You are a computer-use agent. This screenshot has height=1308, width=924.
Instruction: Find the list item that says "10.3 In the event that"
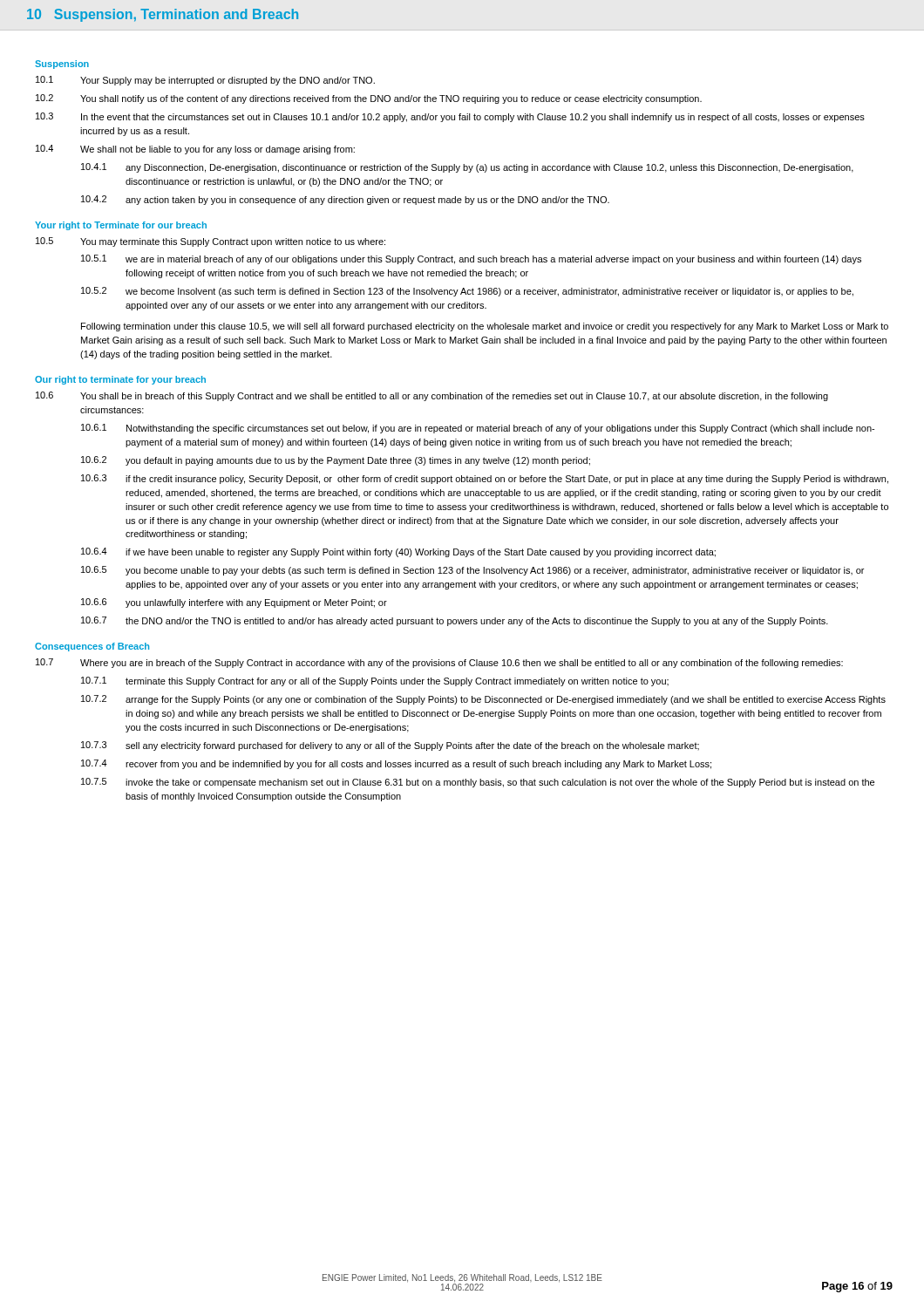tap(462, 125)
